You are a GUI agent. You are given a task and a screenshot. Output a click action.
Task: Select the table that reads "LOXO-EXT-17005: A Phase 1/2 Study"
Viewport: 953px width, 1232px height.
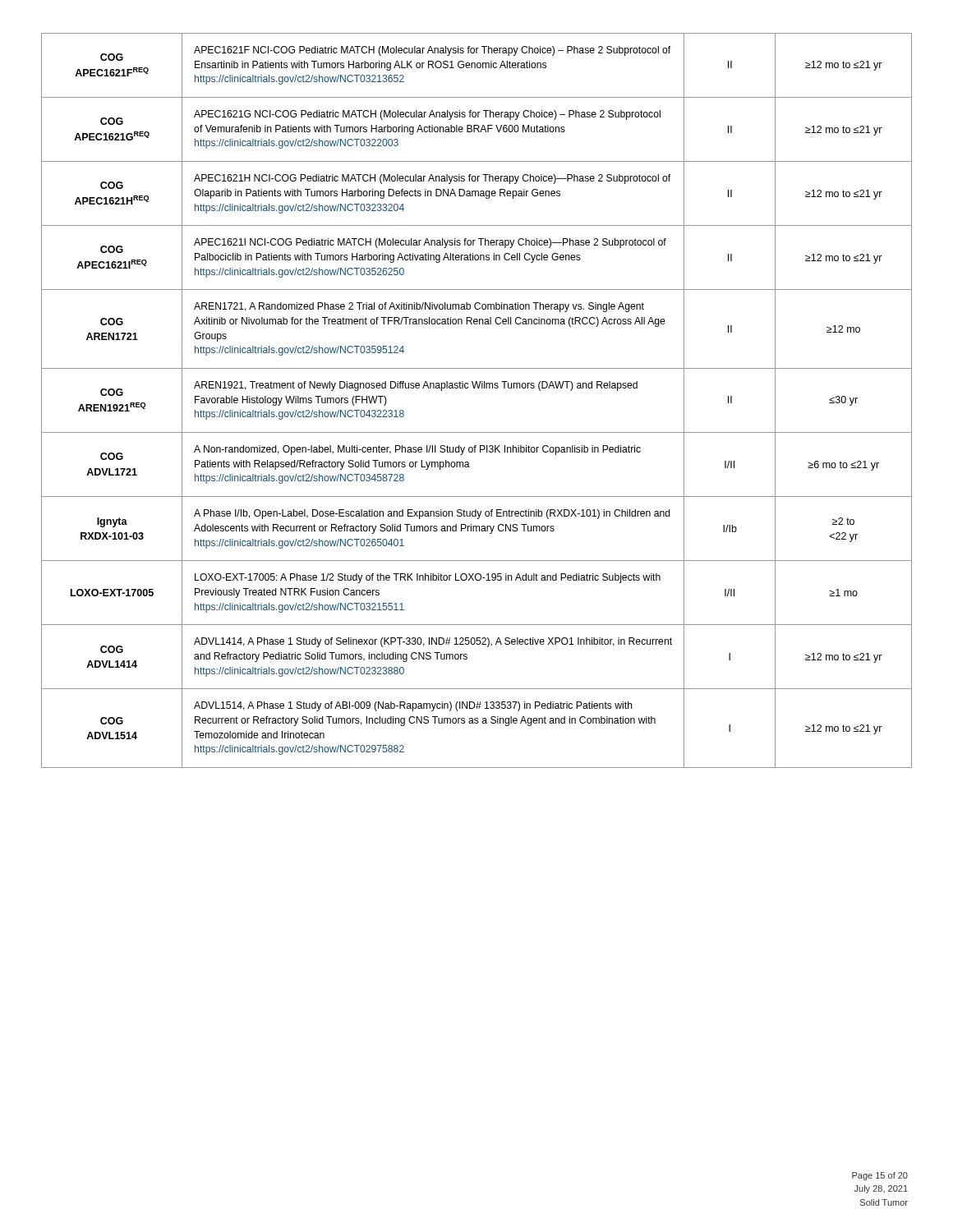476,400
